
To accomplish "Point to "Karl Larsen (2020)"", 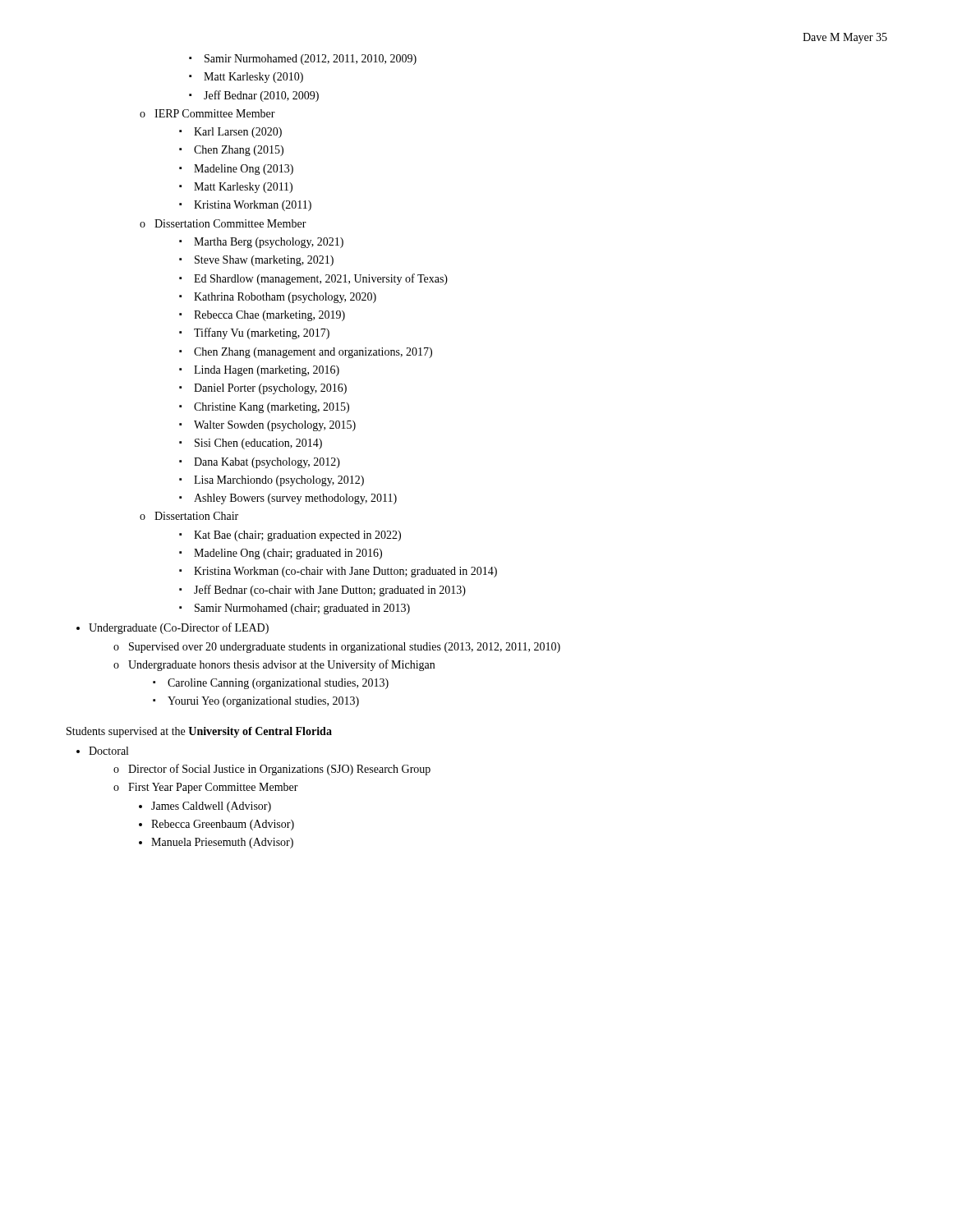I will (x=238, y=132).
